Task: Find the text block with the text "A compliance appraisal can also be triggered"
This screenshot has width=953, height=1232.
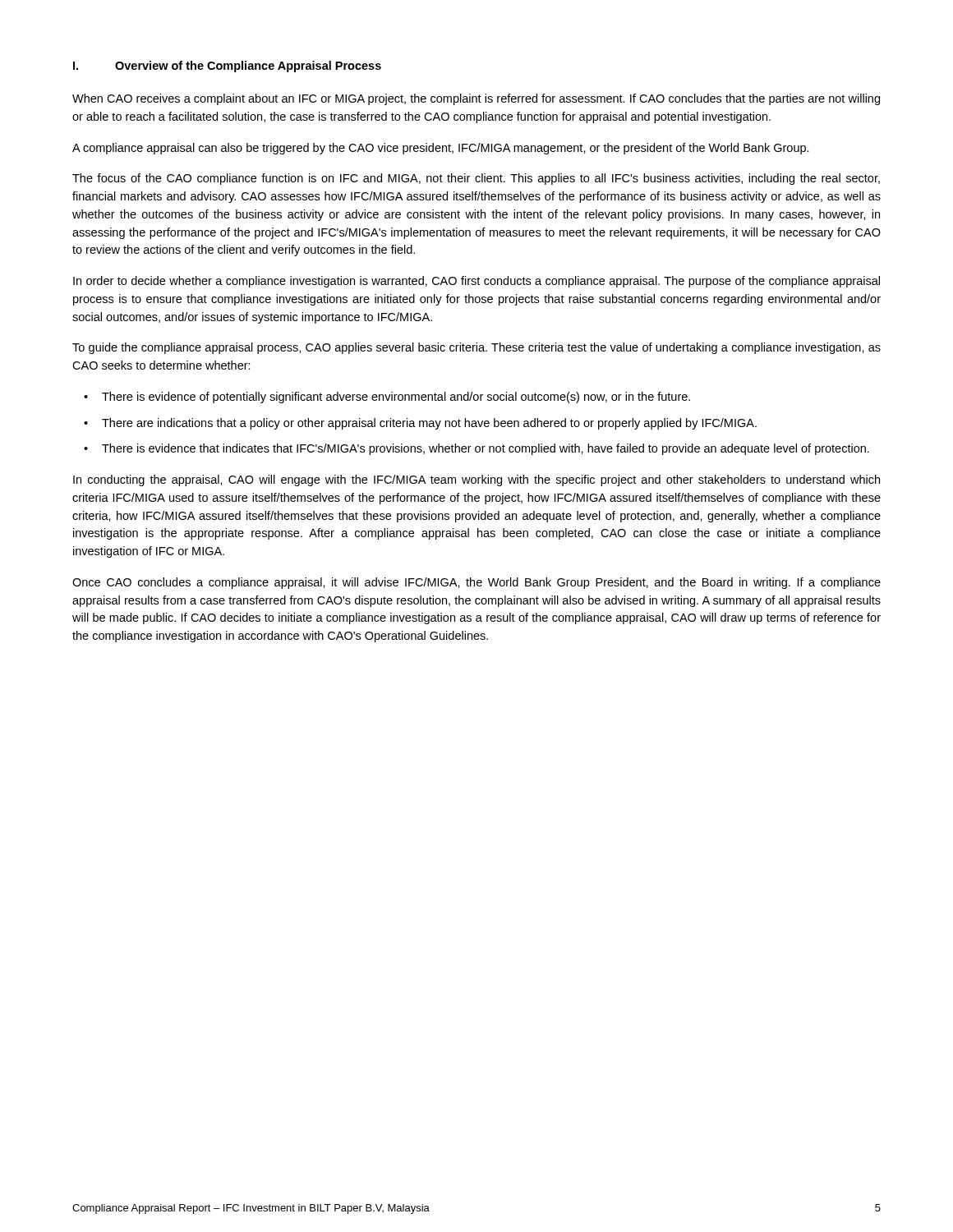Action: click(476, 148)
